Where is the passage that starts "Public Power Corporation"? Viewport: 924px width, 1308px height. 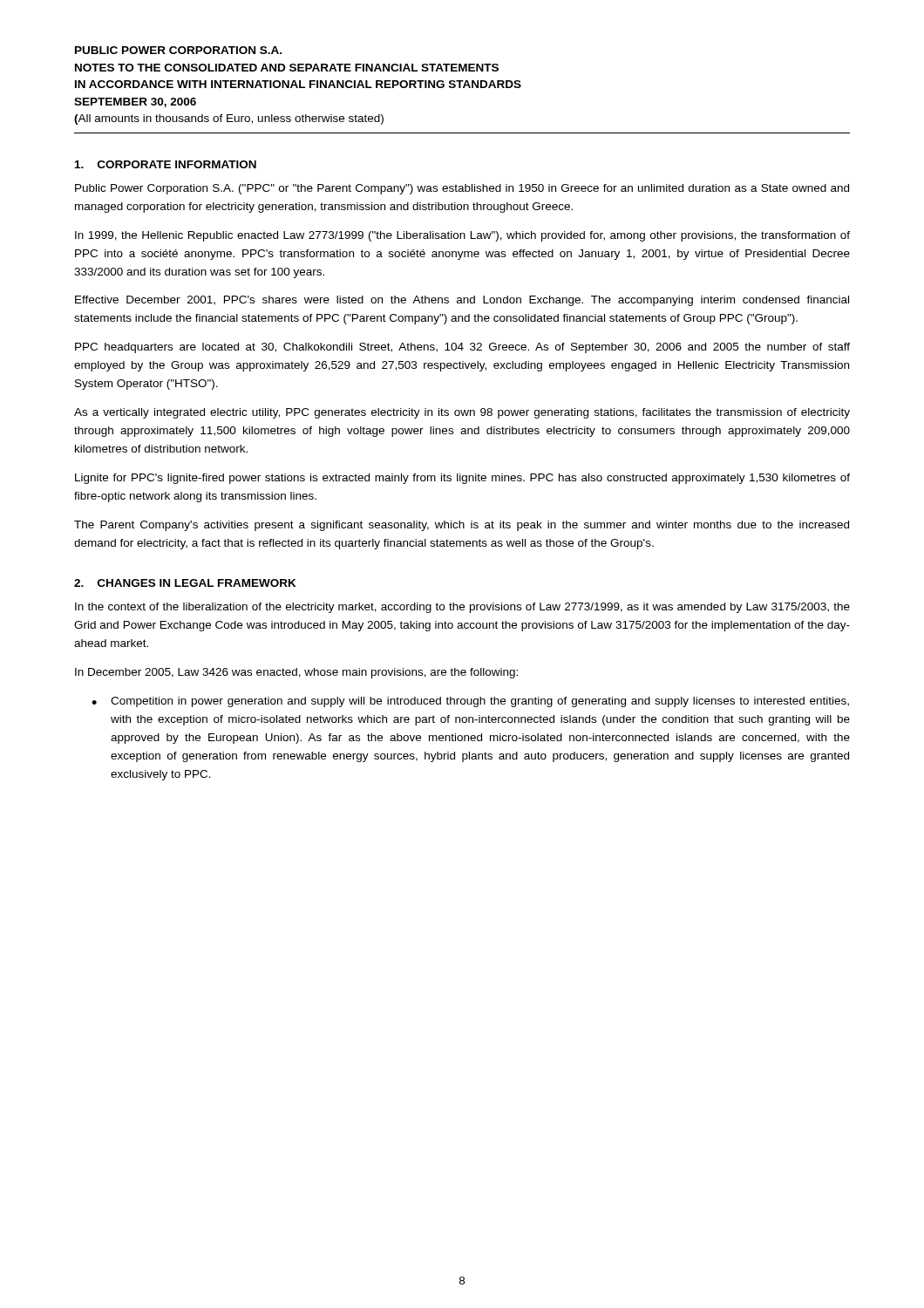(462, 197)
